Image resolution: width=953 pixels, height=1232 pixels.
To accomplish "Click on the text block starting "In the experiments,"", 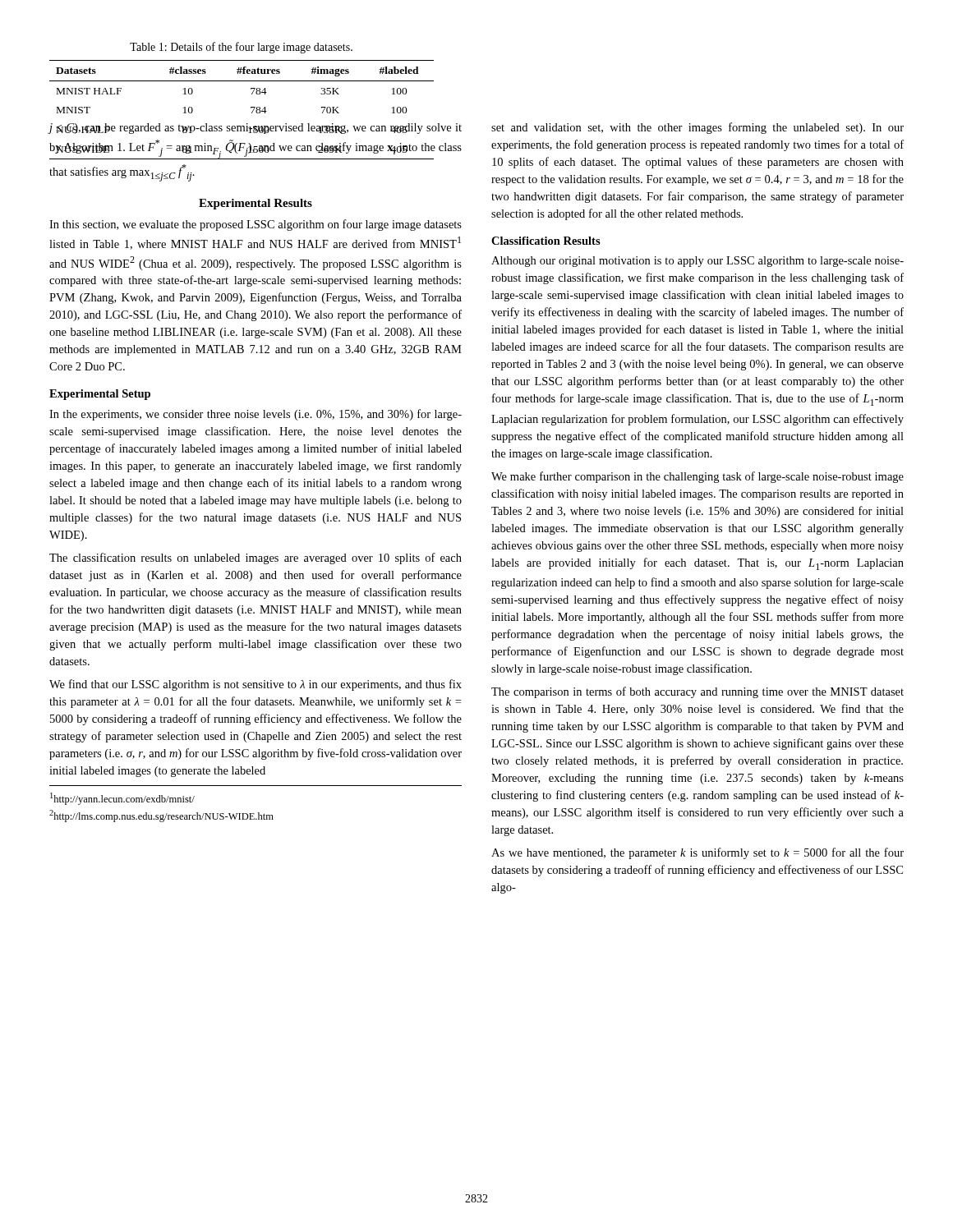I will (255, 592).
